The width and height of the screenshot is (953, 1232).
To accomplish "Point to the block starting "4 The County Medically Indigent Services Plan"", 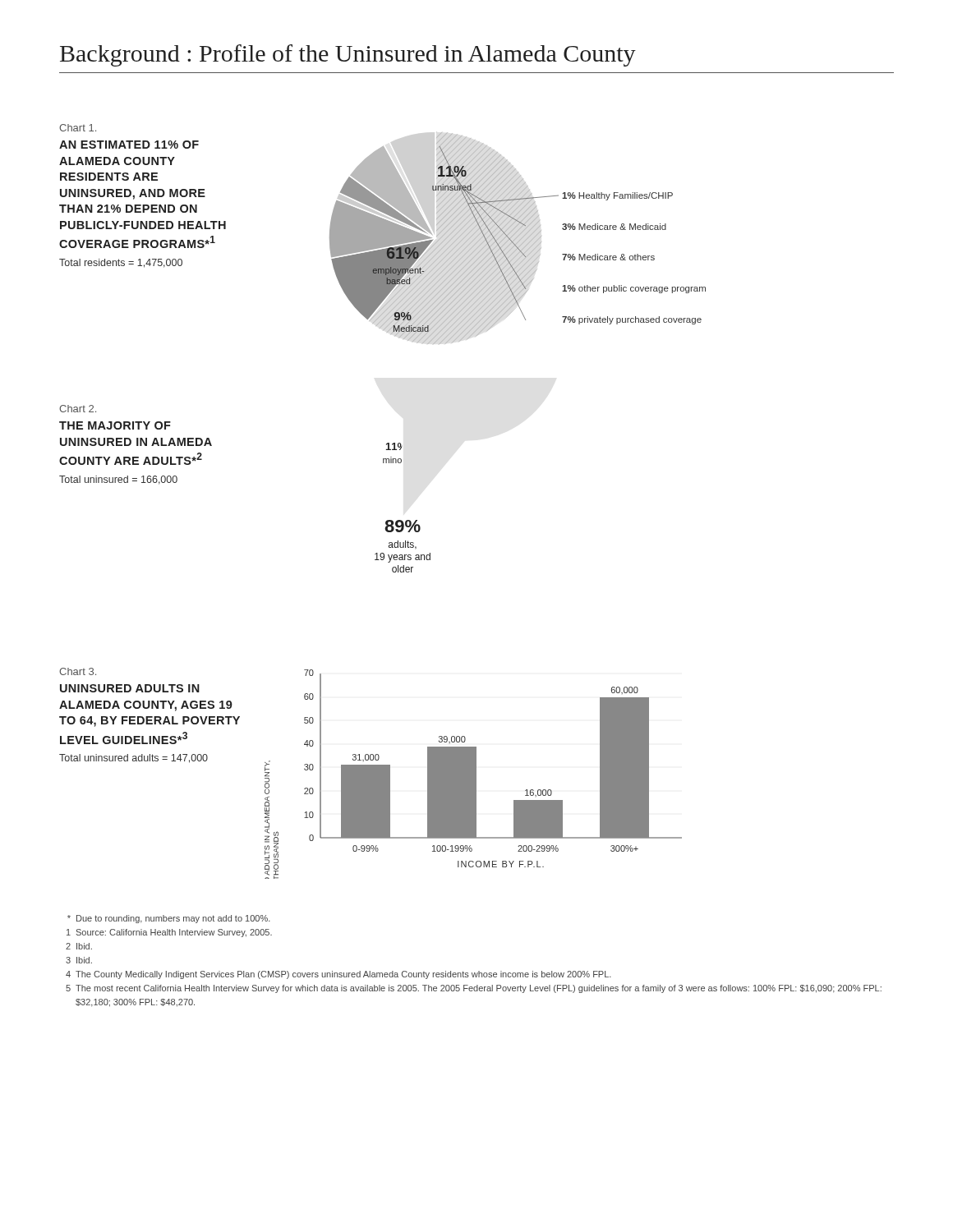I will pyautogui.click(x=335, y=975).
